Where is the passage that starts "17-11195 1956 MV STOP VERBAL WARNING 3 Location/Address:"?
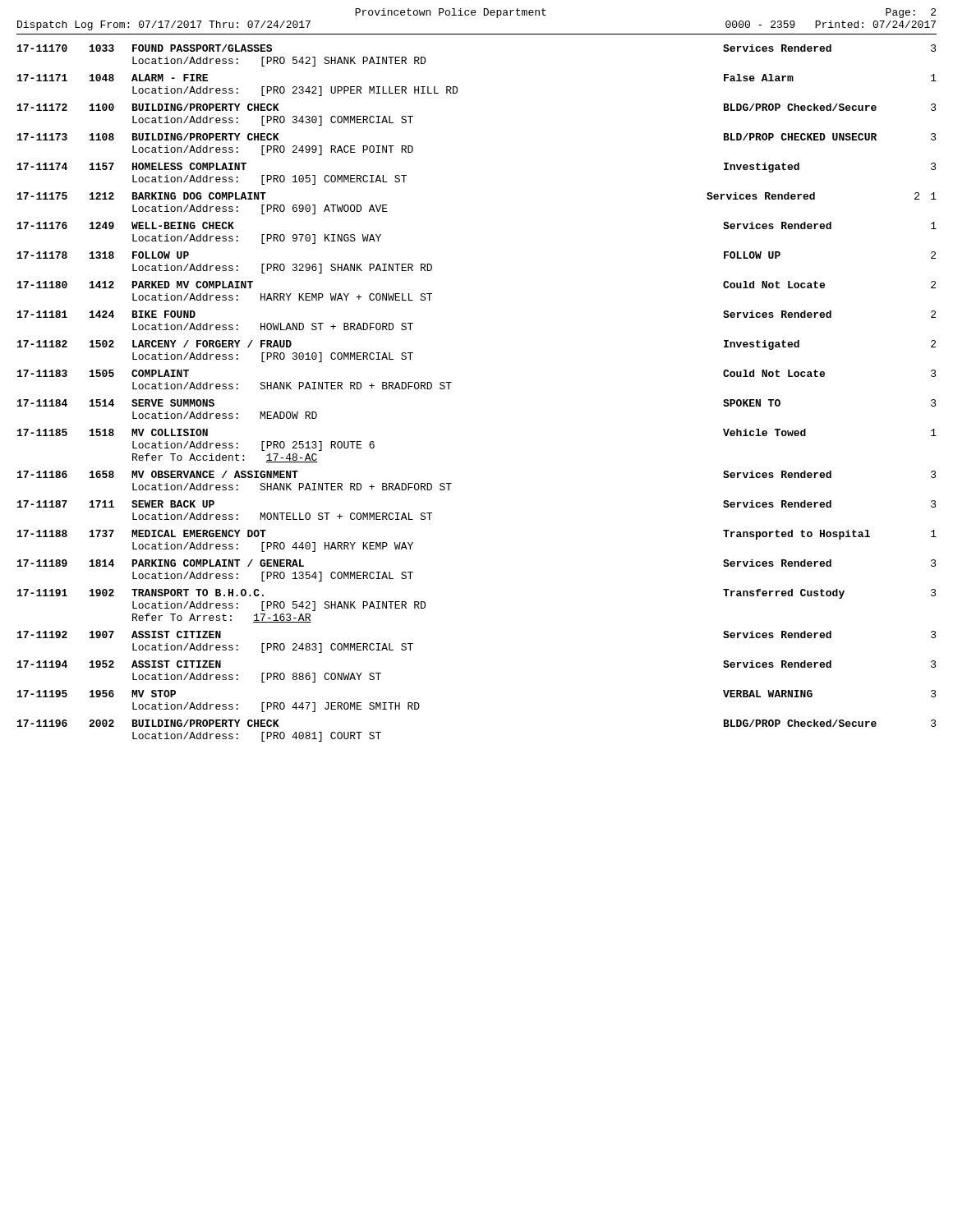This screenshot has width=953, height=1232. [x=39, y=694]
